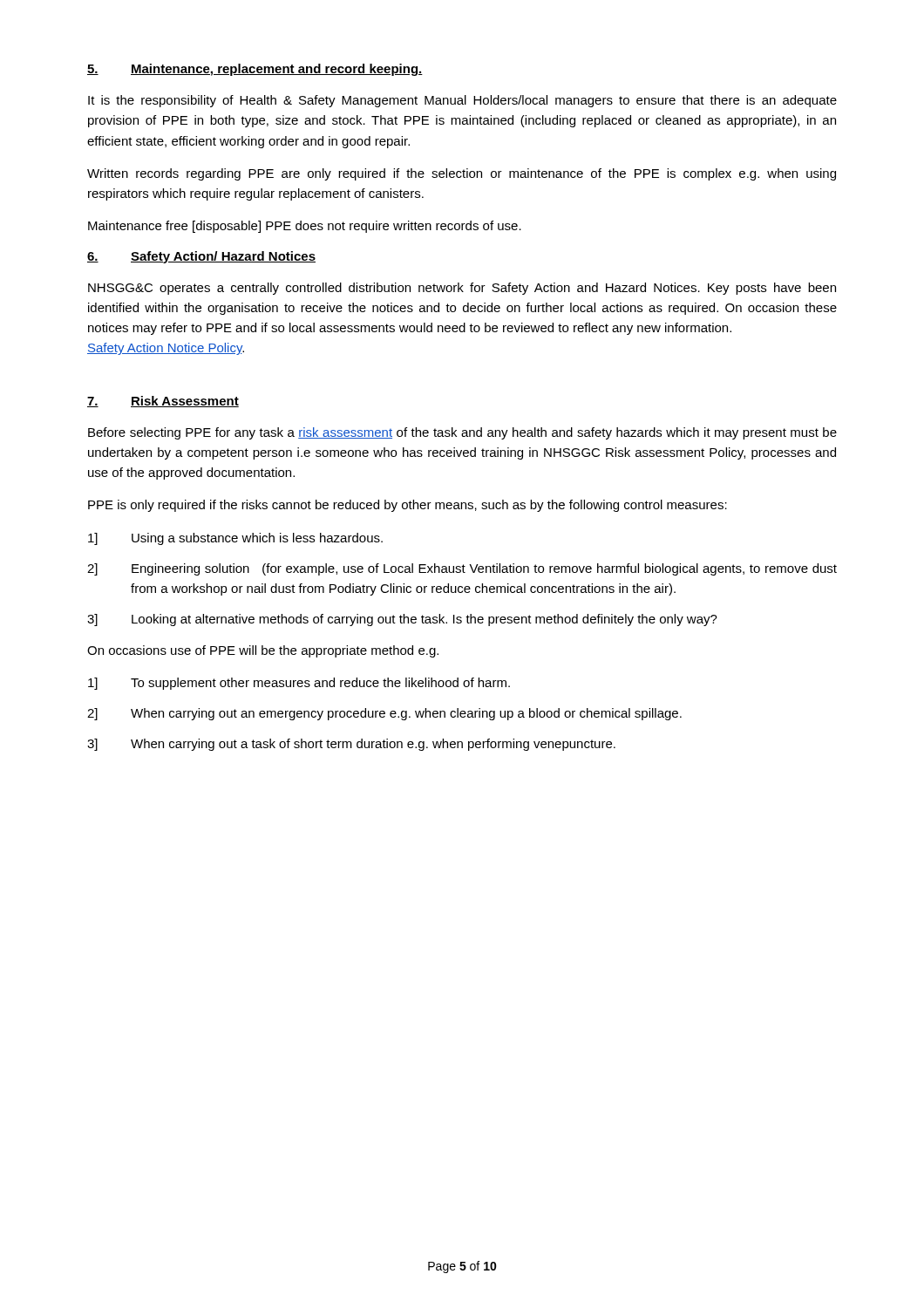Viewport: 924px width, 1308px height.
Task: Find the block on this page that starts "It is the responsibility of Health & Safety"
Action: click(x=462, y=120)
